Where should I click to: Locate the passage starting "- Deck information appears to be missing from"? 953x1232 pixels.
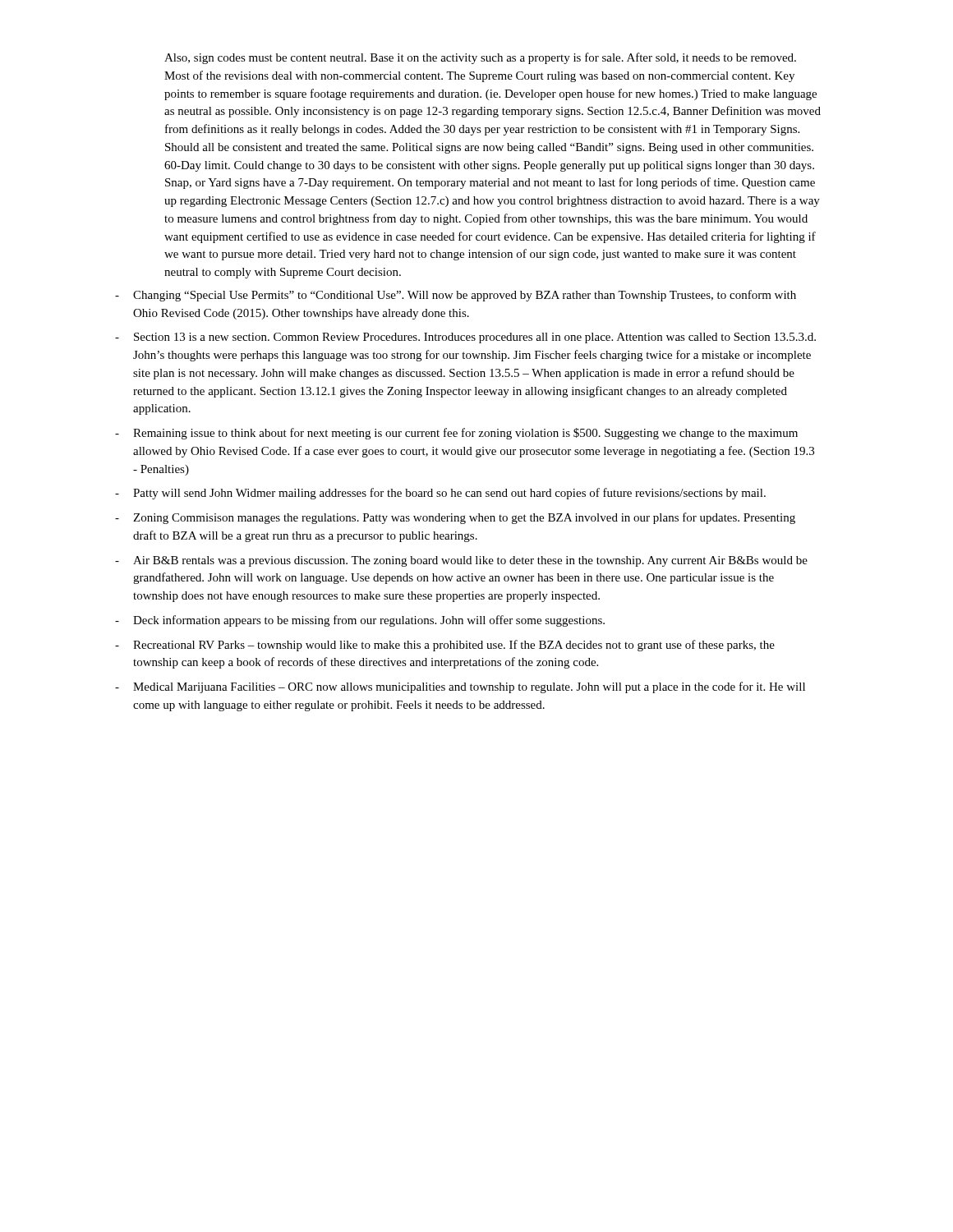pos(468,621)
